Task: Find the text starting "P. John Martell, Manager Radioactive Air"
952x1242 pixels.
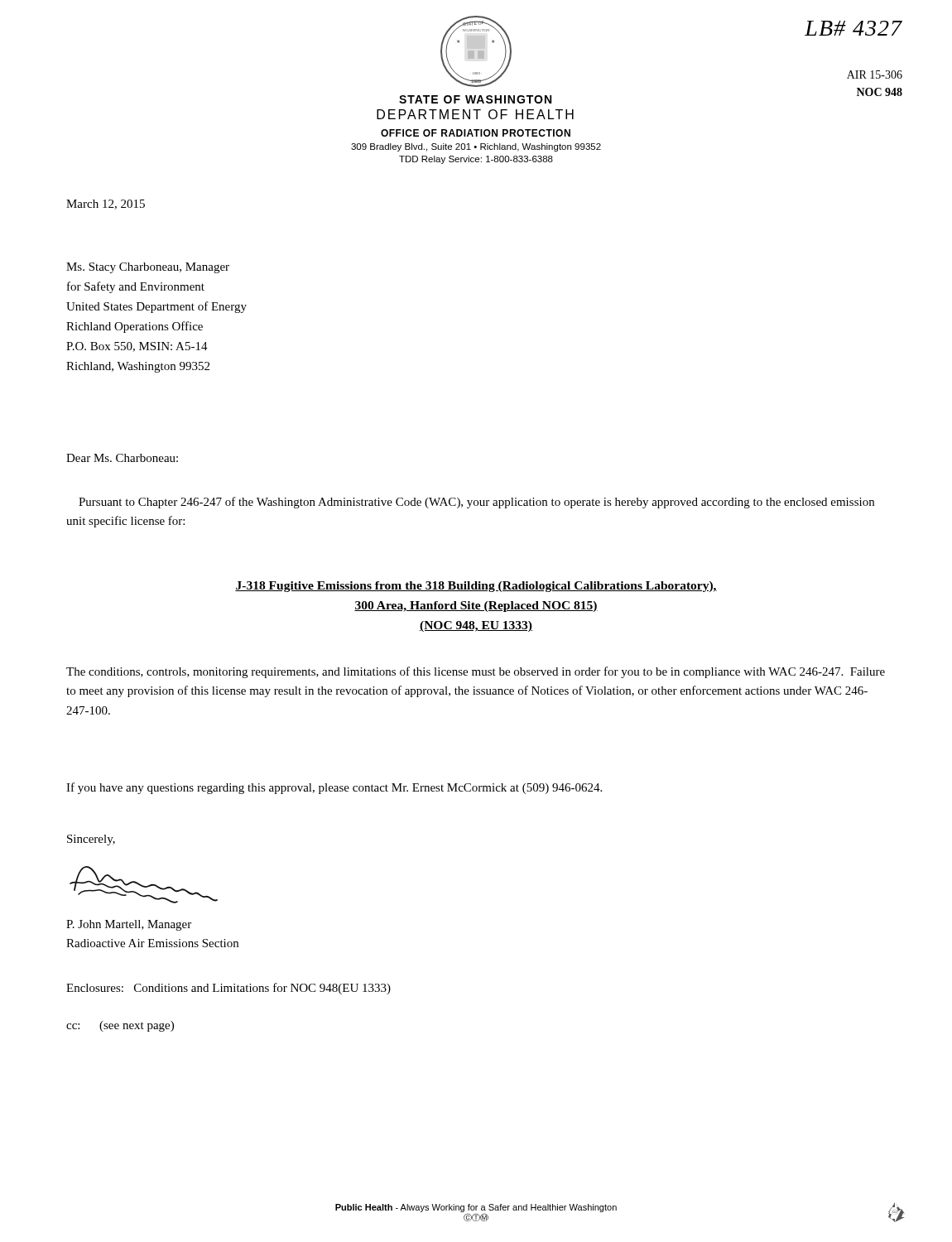Action: (x=153, y=934)
